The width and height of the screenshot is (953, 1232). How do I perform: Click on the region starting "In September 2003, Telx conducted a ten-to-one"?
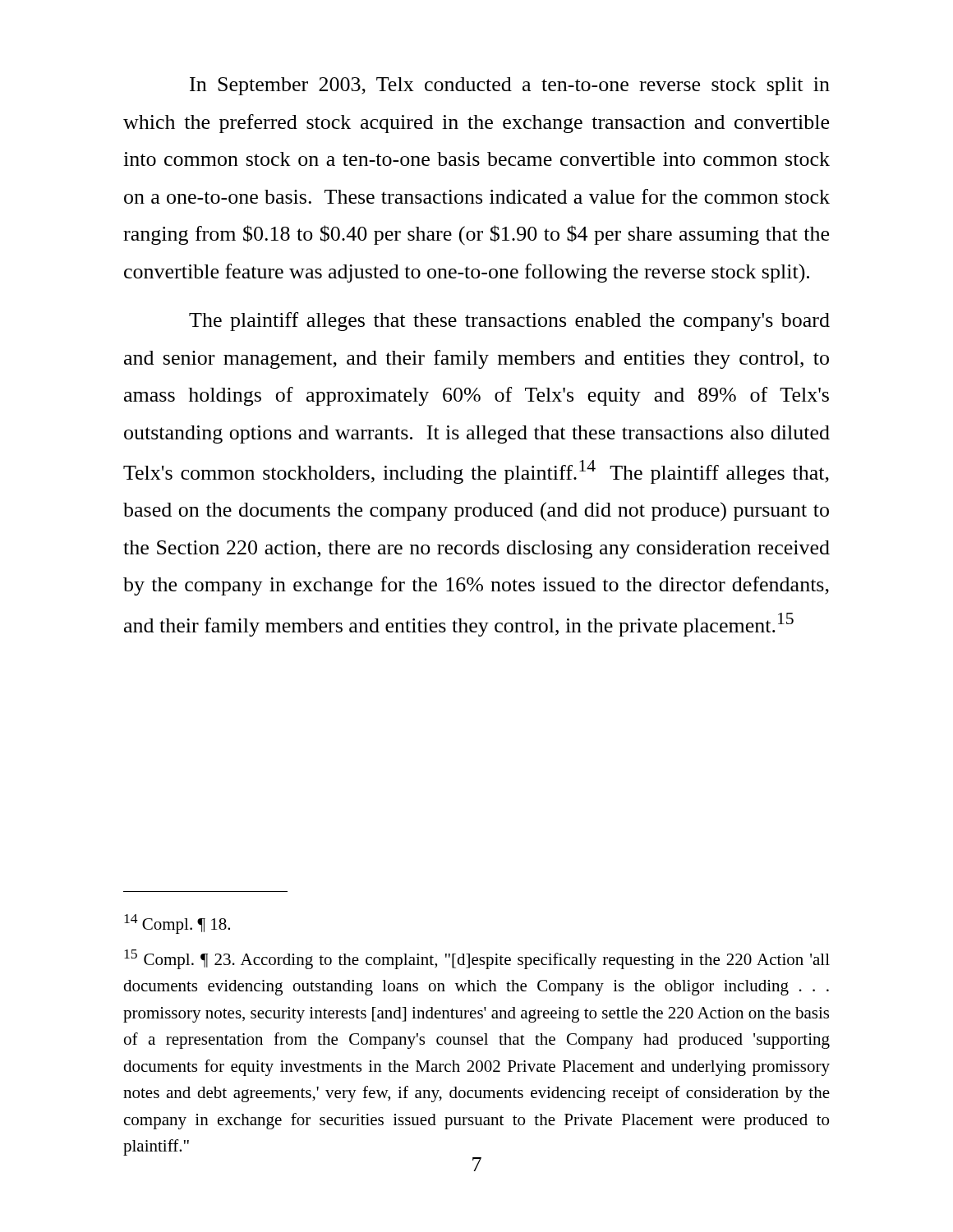click(510, 86)
